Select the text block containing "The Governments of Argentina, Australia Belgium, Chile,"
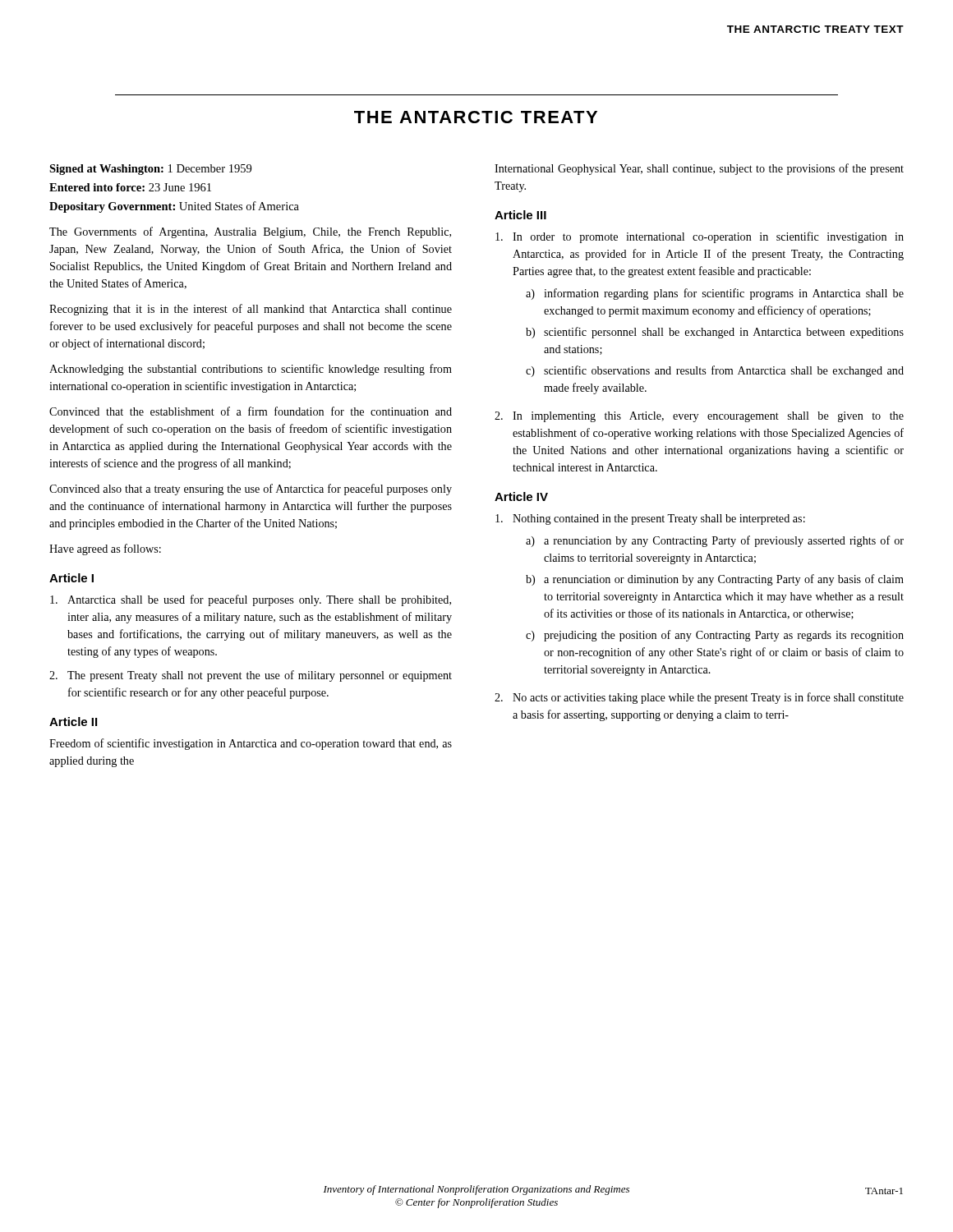 [x=251, y=258]
